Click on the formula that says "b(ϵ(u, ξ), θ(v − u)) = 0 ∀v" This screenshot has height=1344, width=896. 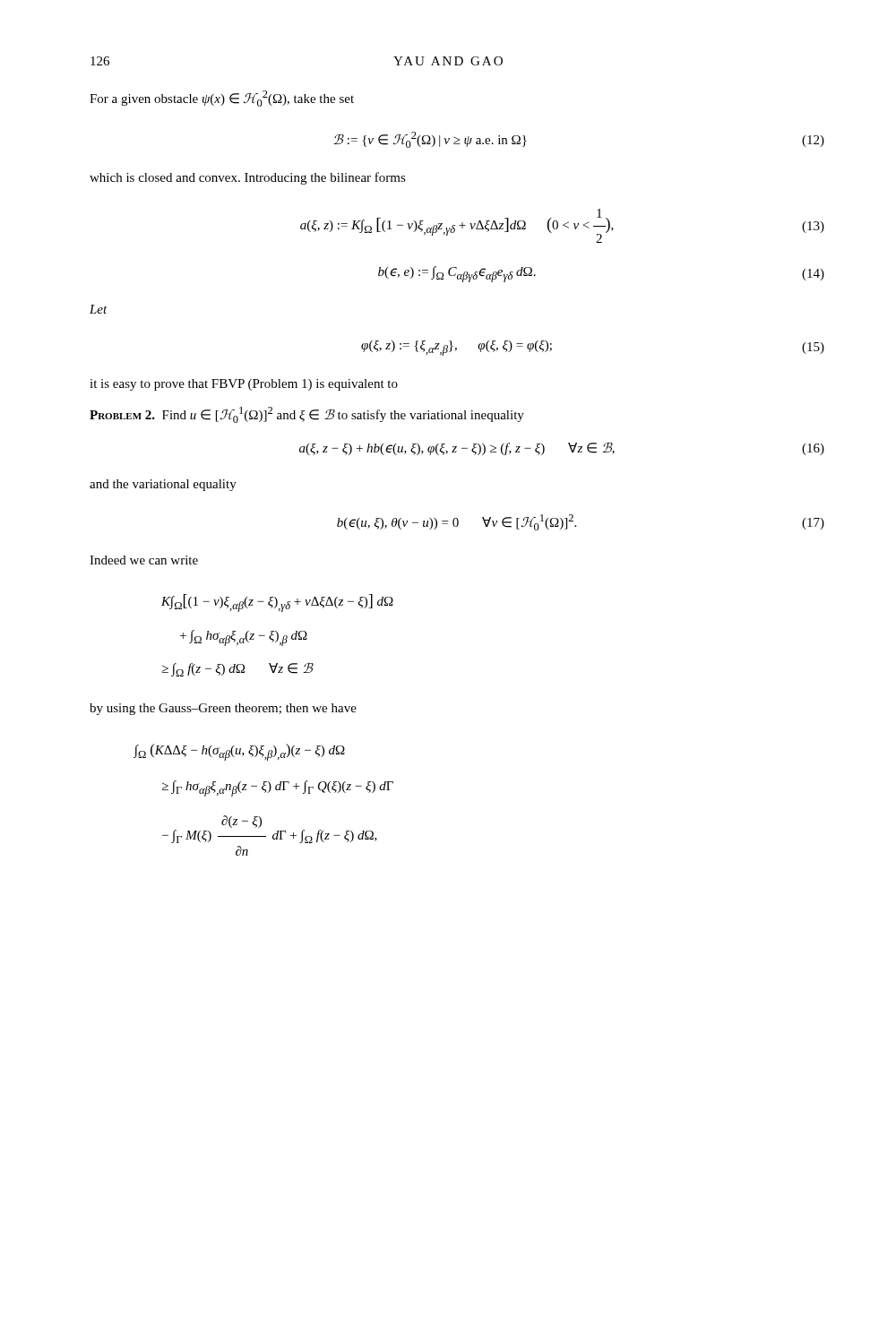pos(581,522)
